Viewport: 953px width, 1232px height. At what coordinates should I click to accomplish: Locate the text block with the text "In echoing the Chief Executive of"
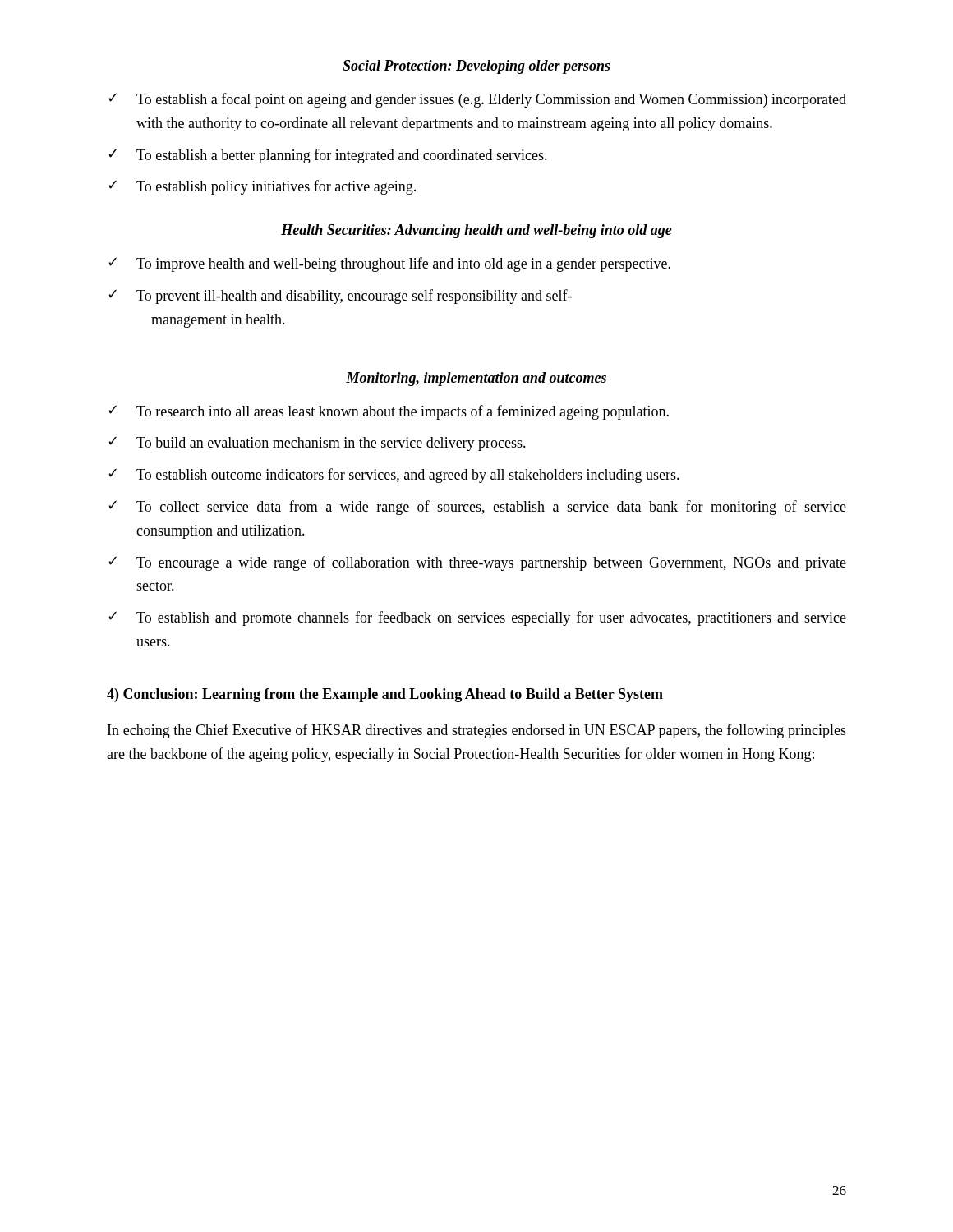tap(476, 742)
